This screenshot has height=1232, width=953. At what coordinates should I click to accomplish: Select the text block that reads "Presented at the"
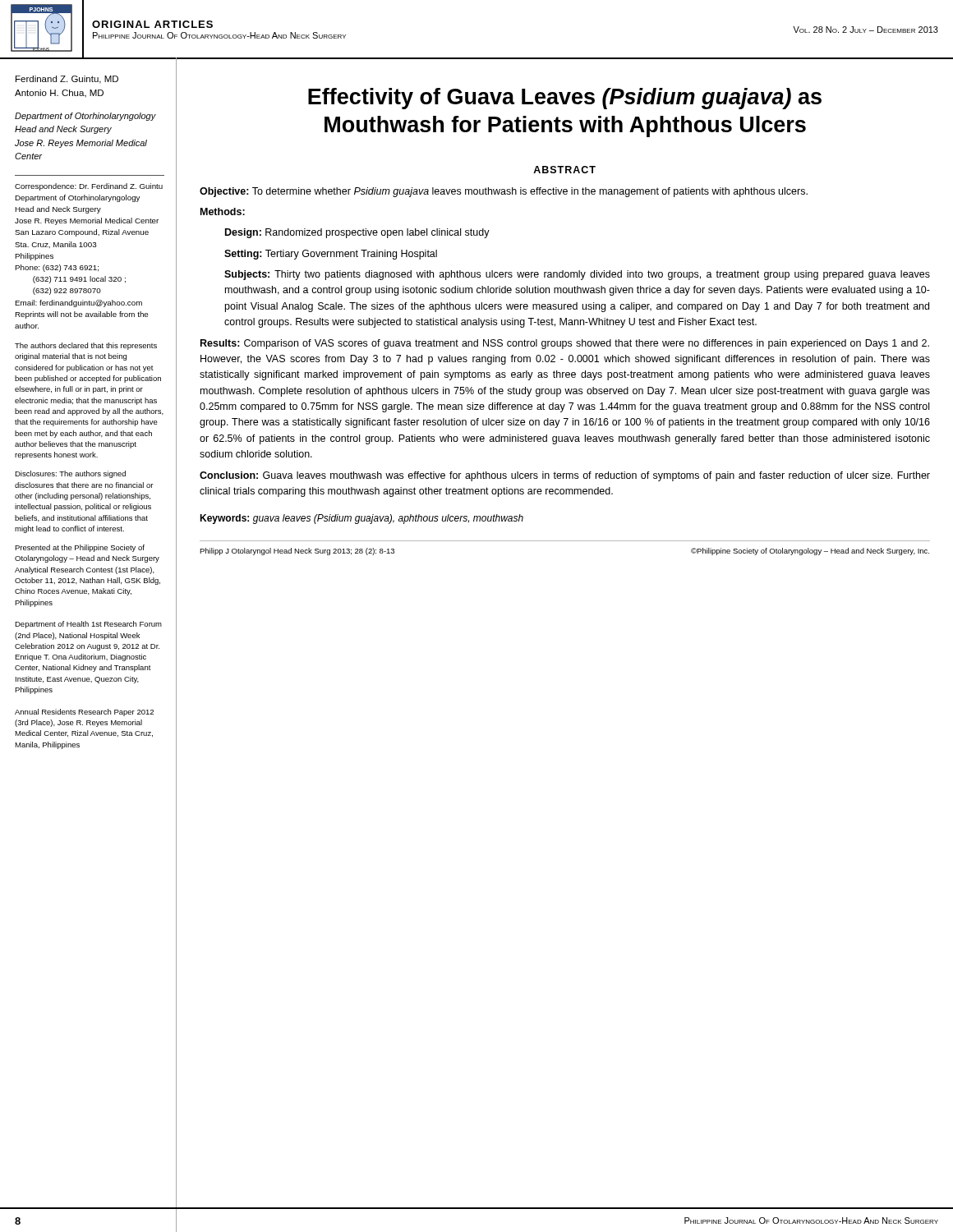coord(88,646)
